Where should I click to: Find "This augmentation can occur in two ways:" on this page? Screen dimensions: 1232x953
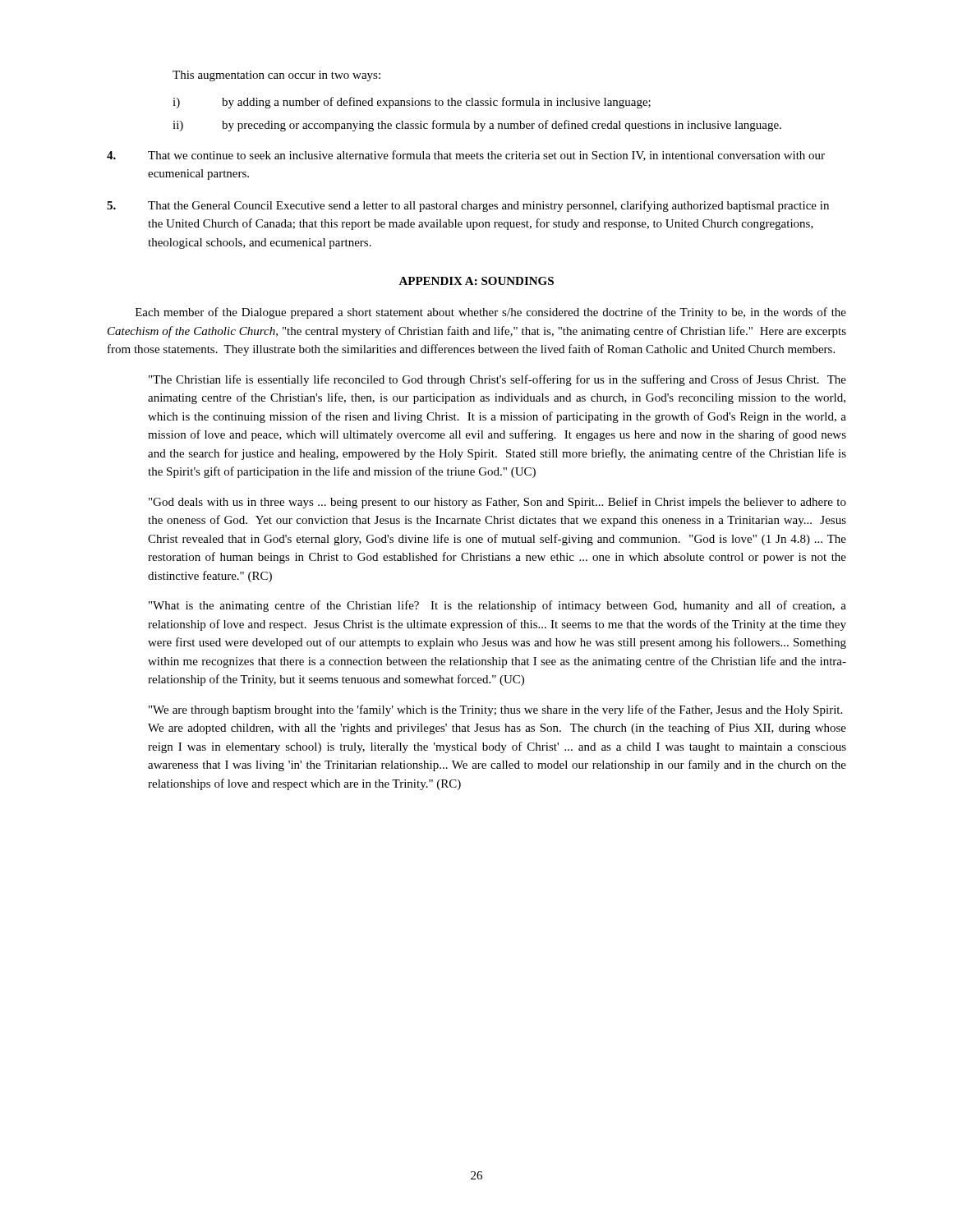[277, 75]
